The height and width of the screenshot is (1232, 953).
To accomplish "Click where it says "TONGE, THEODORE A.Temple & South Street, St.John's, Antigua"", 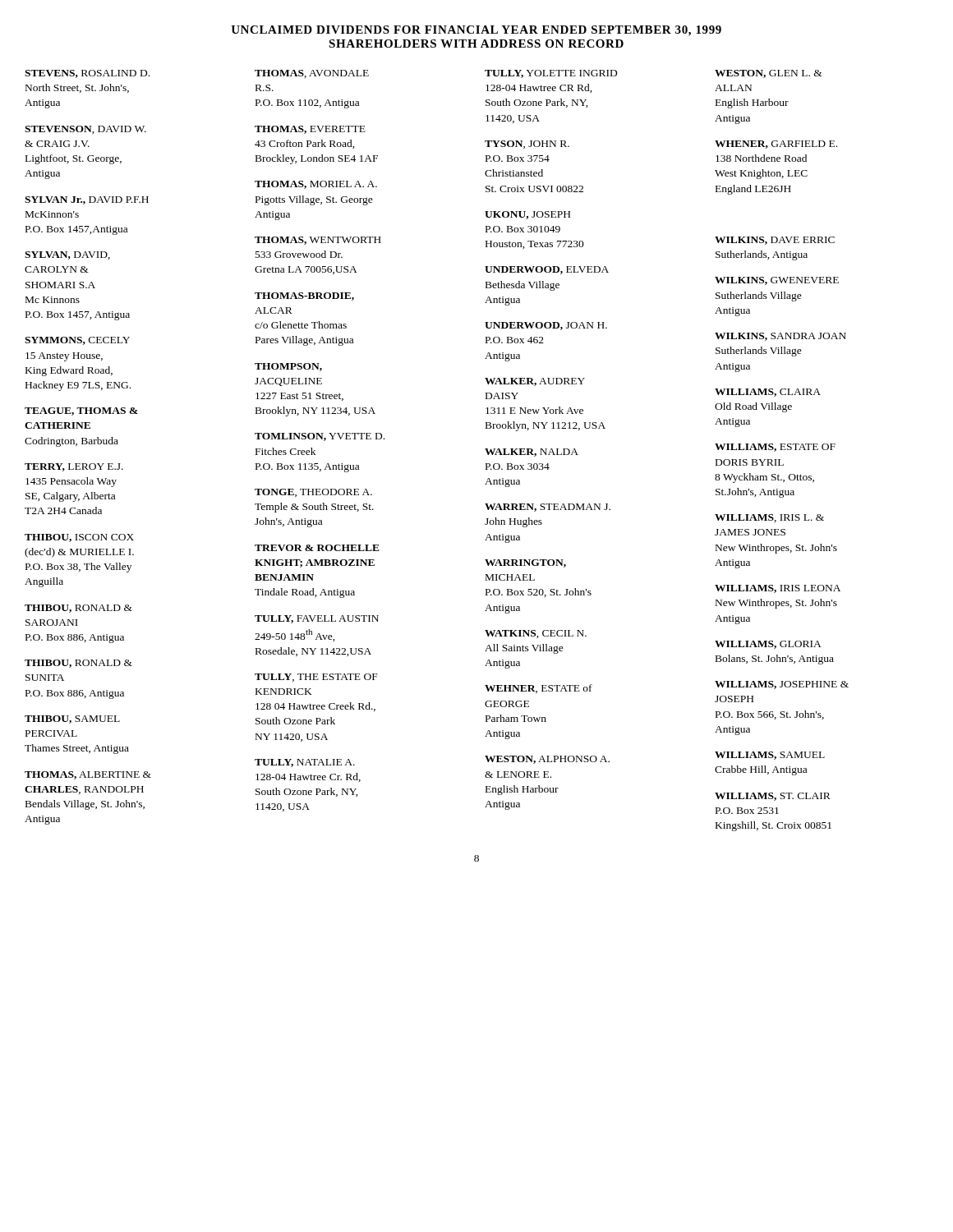I will [x=314, y=507].
